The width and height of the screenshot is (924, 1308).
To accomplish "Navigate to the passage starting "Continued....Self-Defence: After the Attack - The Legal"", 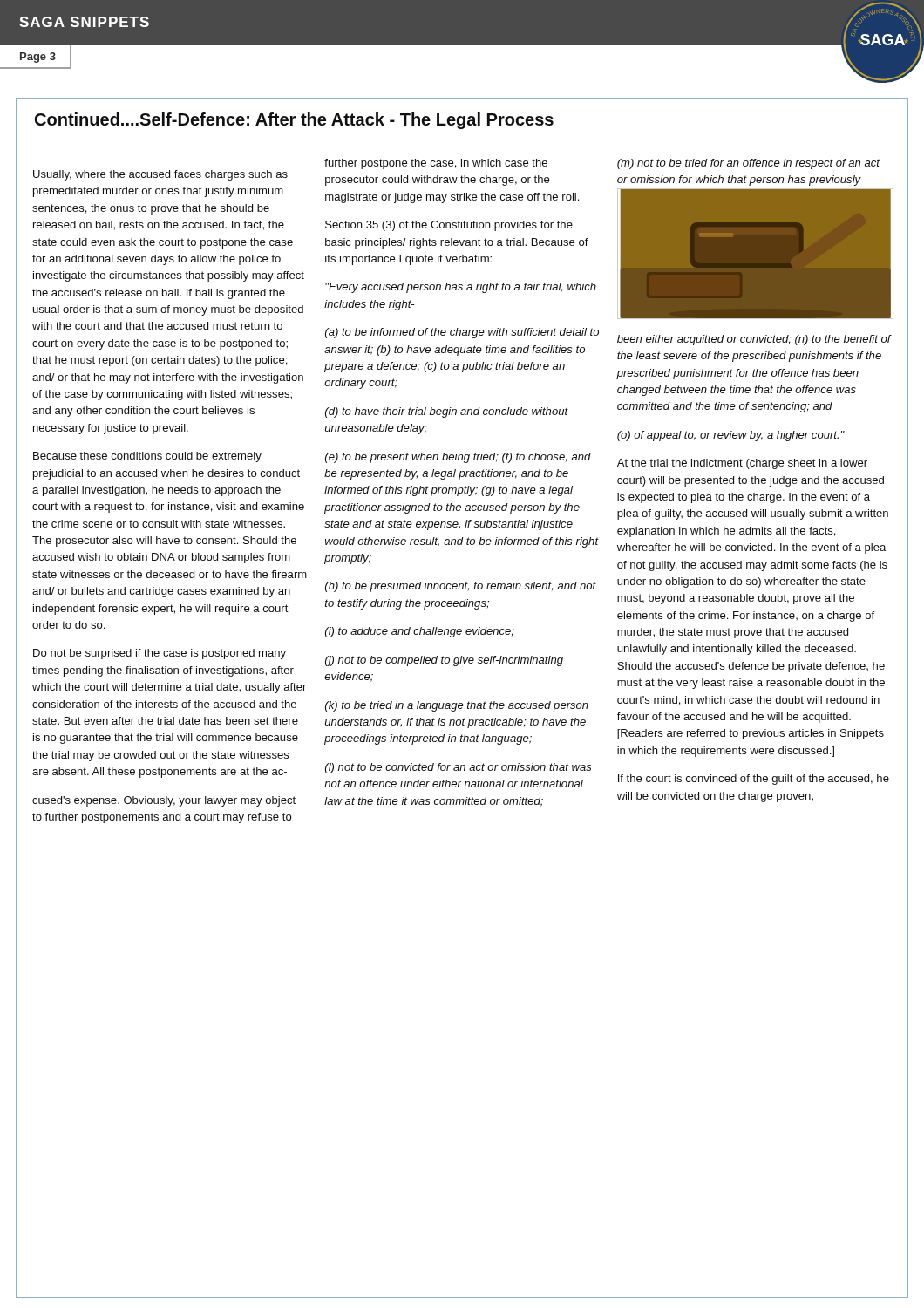I will [462, 120].
